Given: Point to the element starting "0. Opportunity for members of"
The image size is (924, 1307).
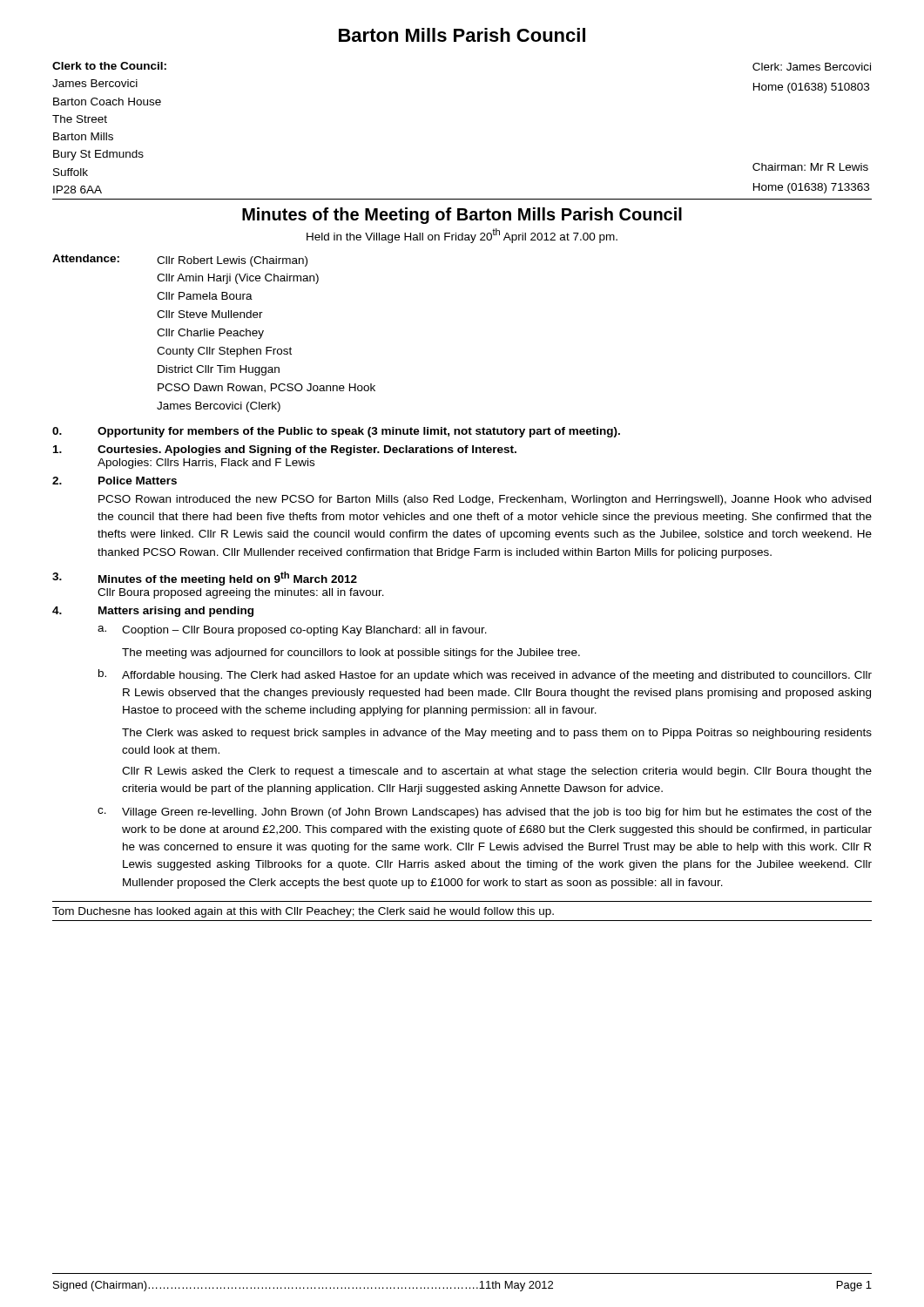Looking at the screenshot, I should (x=462, y=431).
